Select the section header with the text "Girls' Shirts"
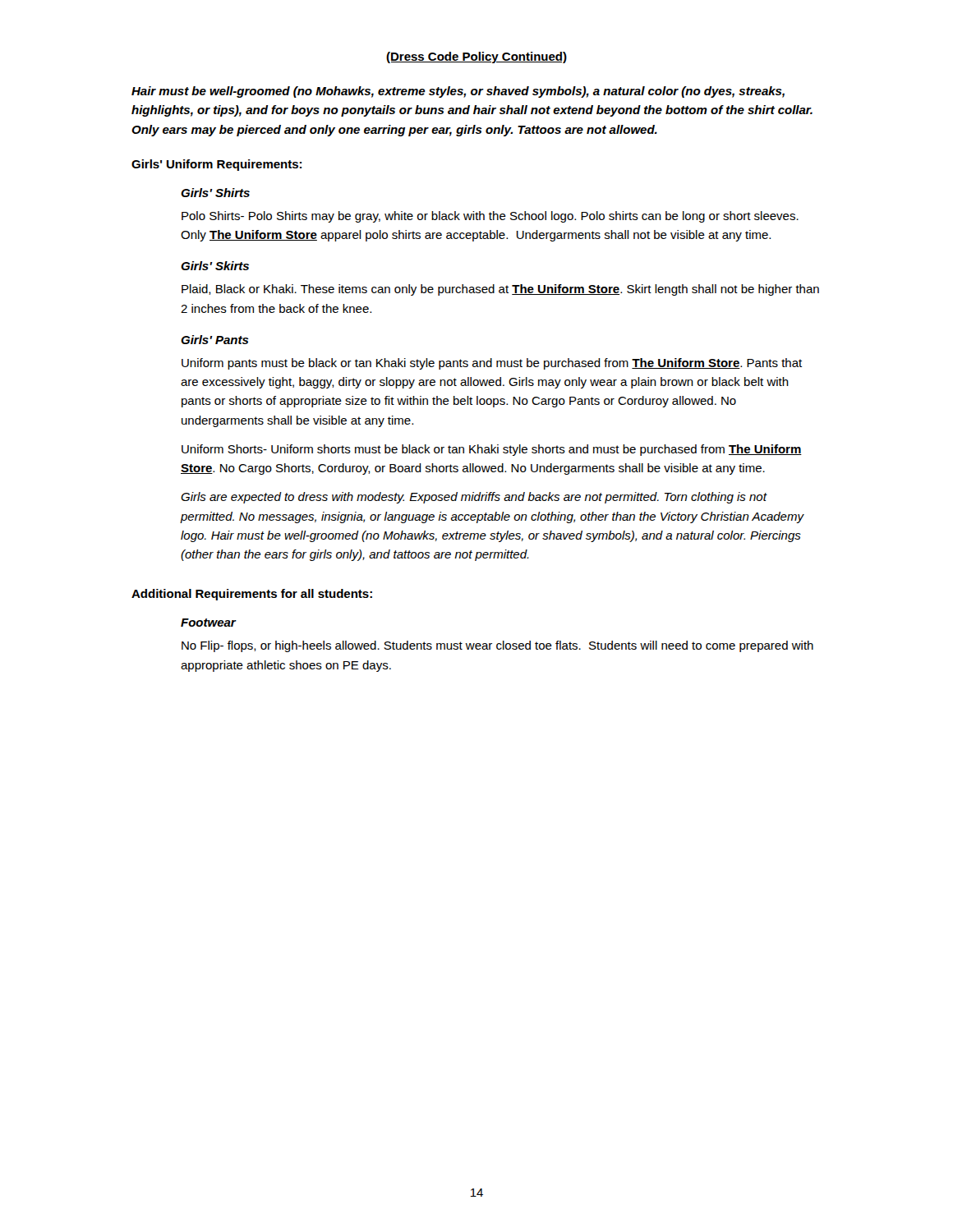This screenshot has height=1232, width=953. coord(215,192)
